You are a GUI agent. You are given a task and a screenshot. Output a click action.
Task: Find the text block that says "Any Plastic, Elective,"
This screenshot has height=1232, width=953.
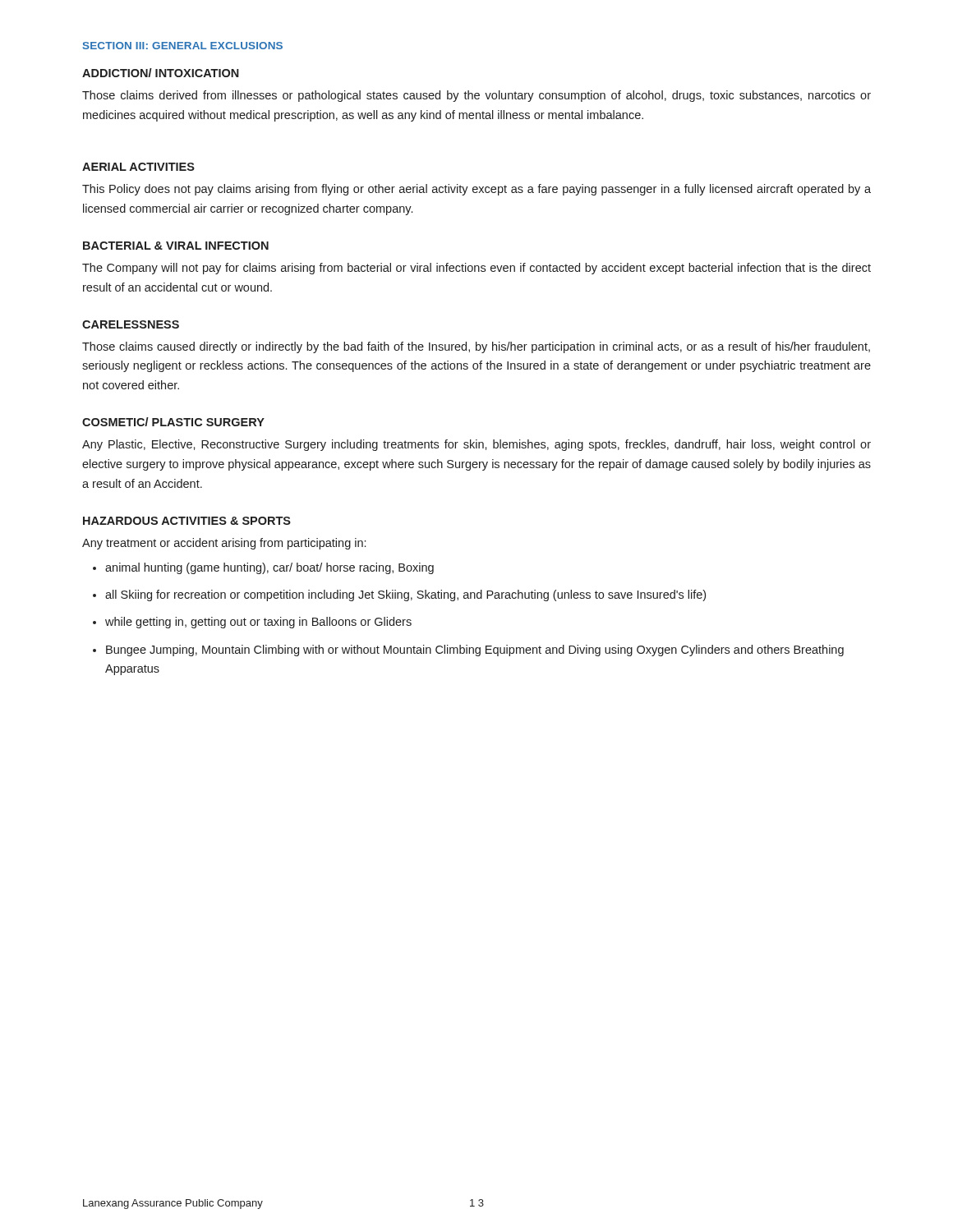(476, 464)
